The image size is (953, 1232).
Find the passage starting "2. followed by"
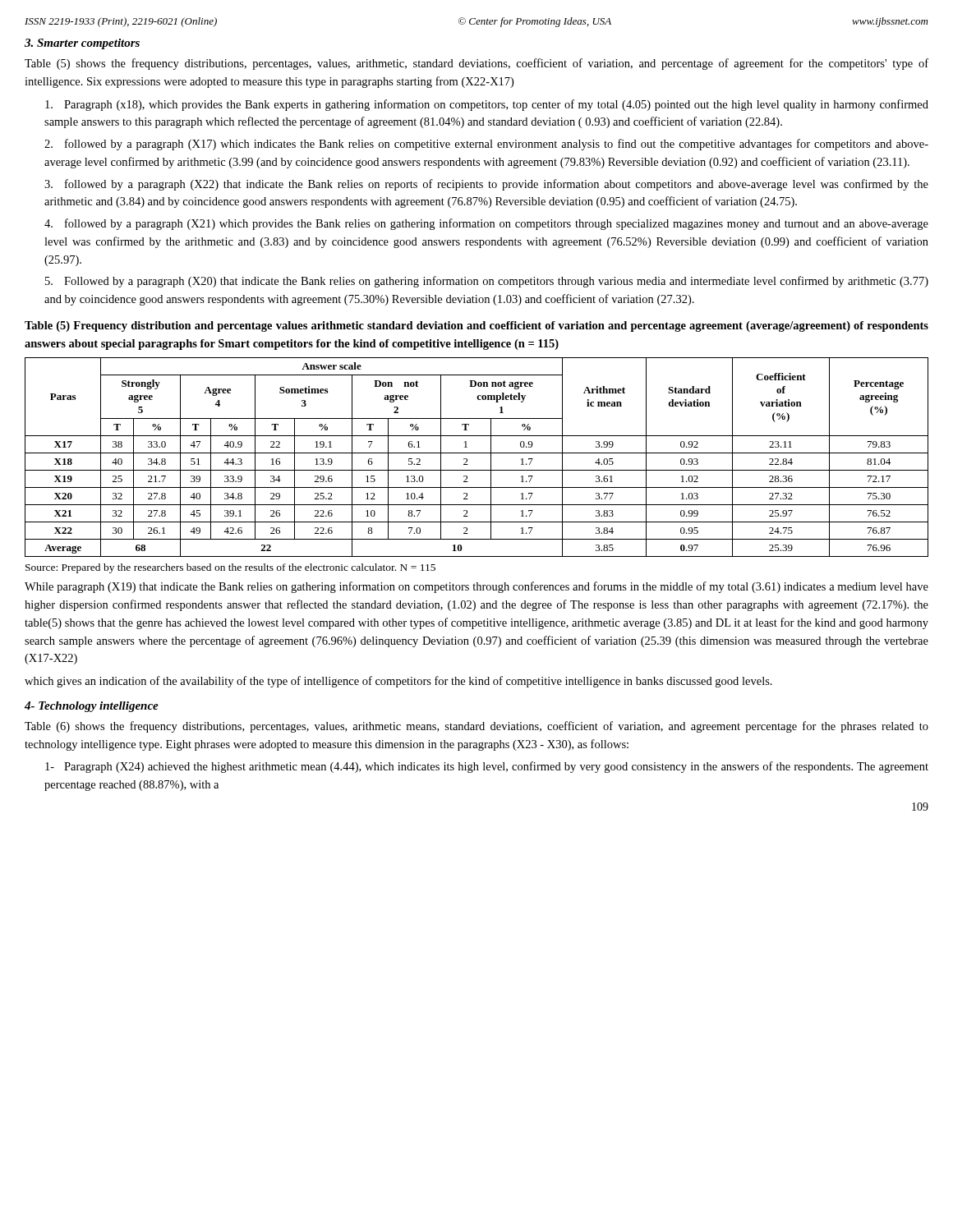pos(486,153)
